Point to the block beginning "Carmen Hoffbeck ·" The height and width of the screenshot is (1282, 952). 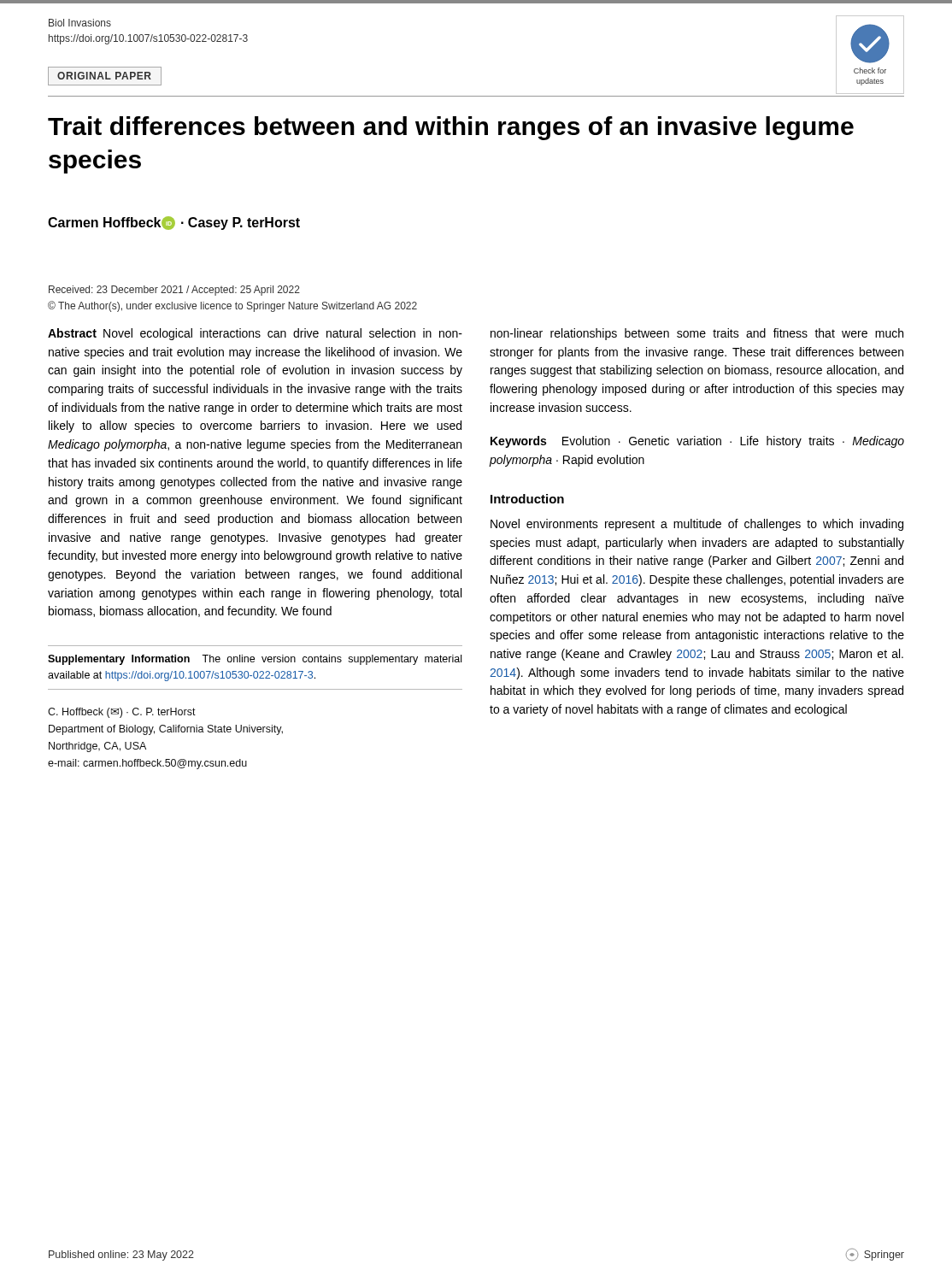(174, 223)
